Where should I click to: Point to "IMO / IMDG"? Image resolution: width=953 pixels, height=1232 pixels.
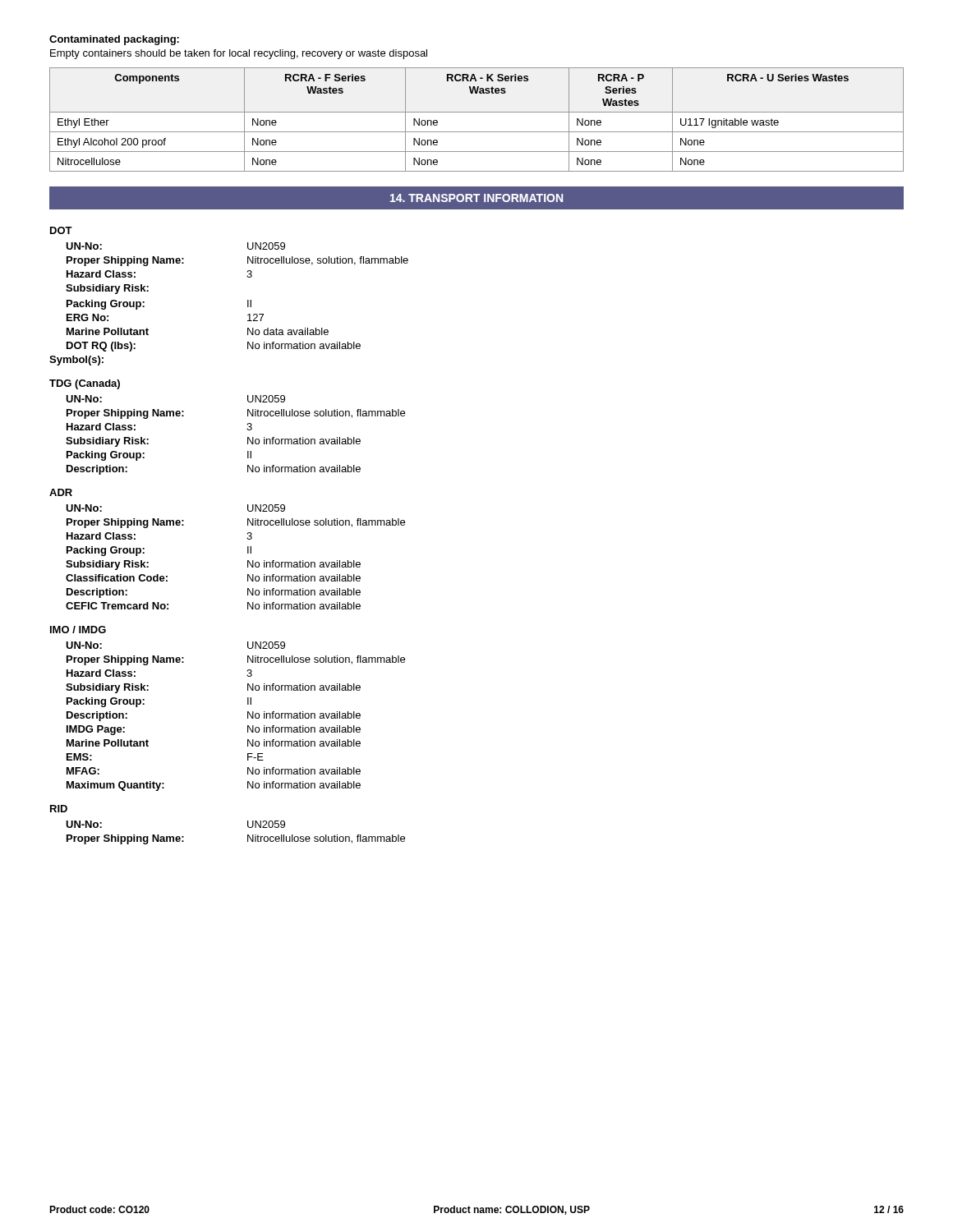click(x=78, y=630)
